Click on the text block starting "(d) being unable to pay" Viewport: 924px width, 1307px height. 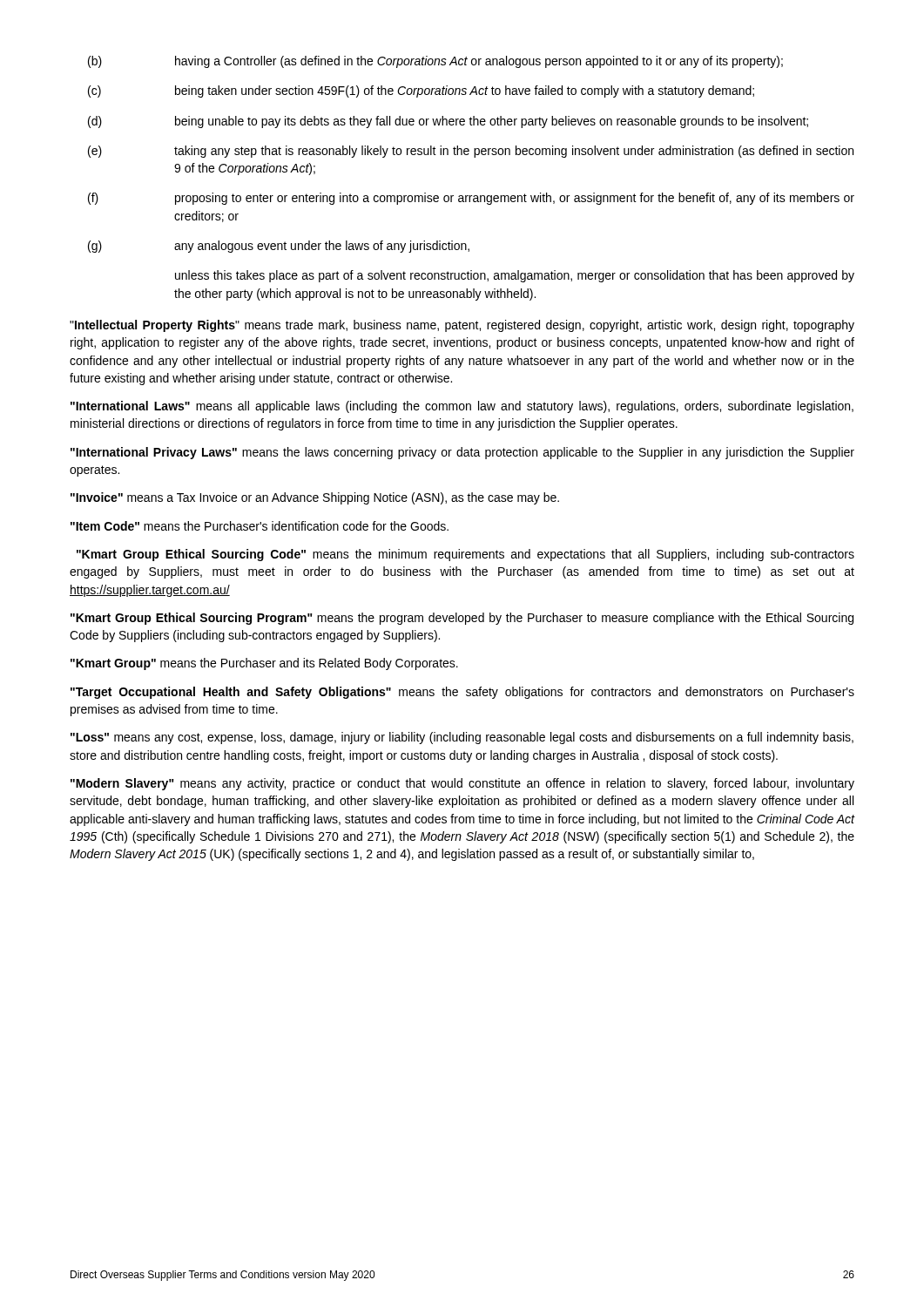[462, 121]
